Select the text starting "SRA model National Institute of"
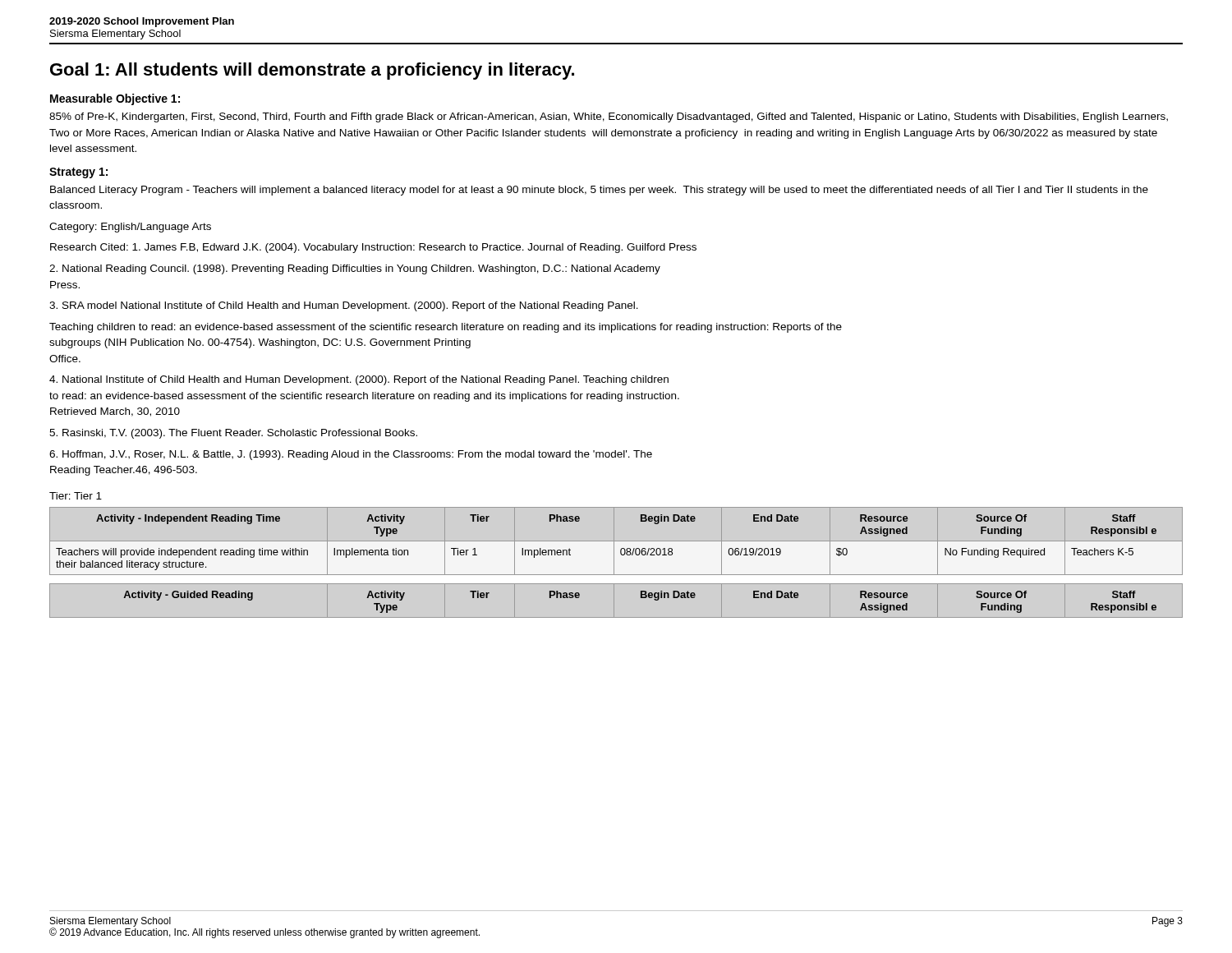The height and width of the screenshot is (953, 1232). pos(344,305)
